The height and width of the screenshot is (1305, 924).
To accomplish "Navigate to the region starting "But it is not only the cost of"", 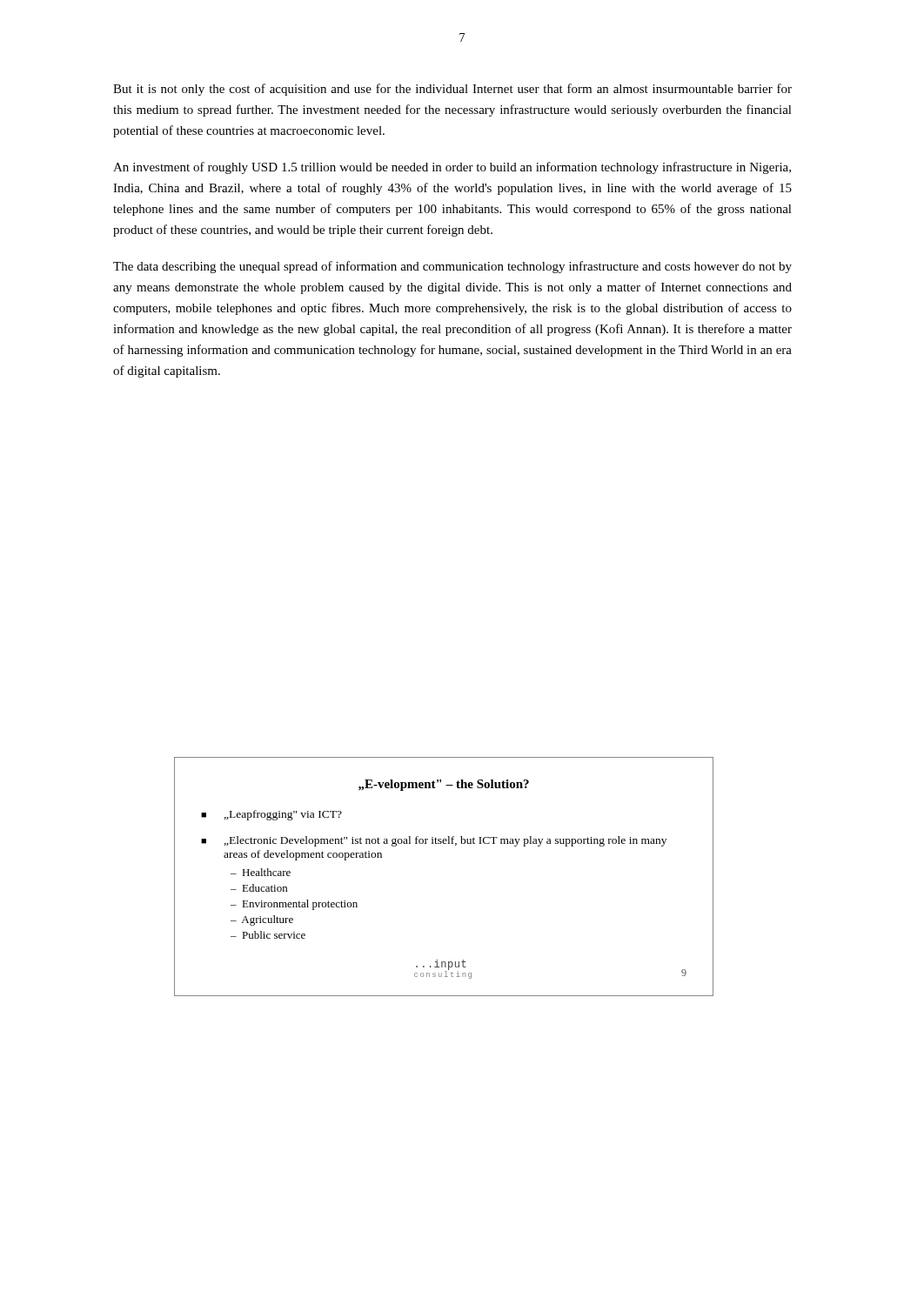I will [452, 230].
